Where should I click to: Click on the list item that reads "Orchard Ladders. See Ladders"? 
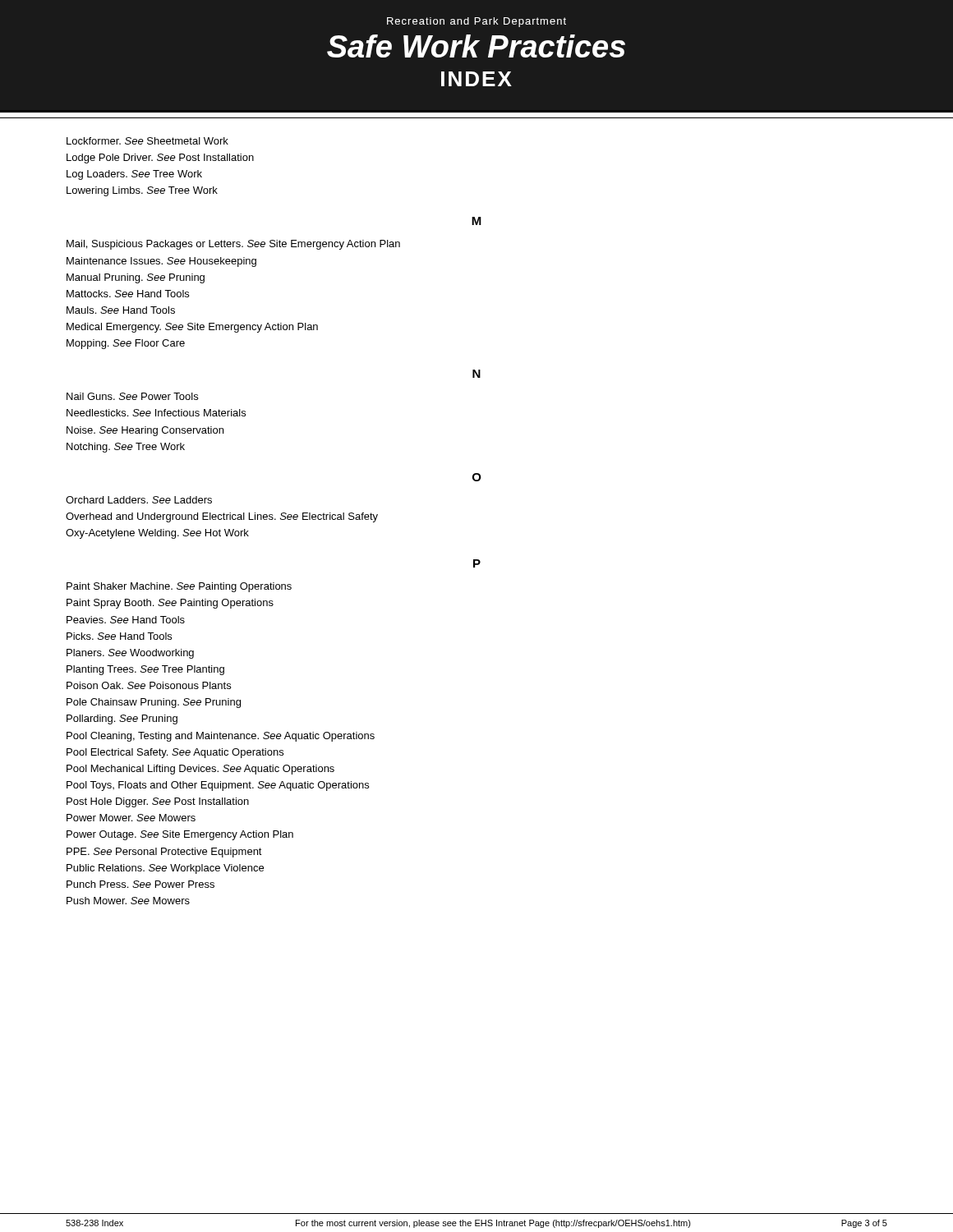coord(139,500)
